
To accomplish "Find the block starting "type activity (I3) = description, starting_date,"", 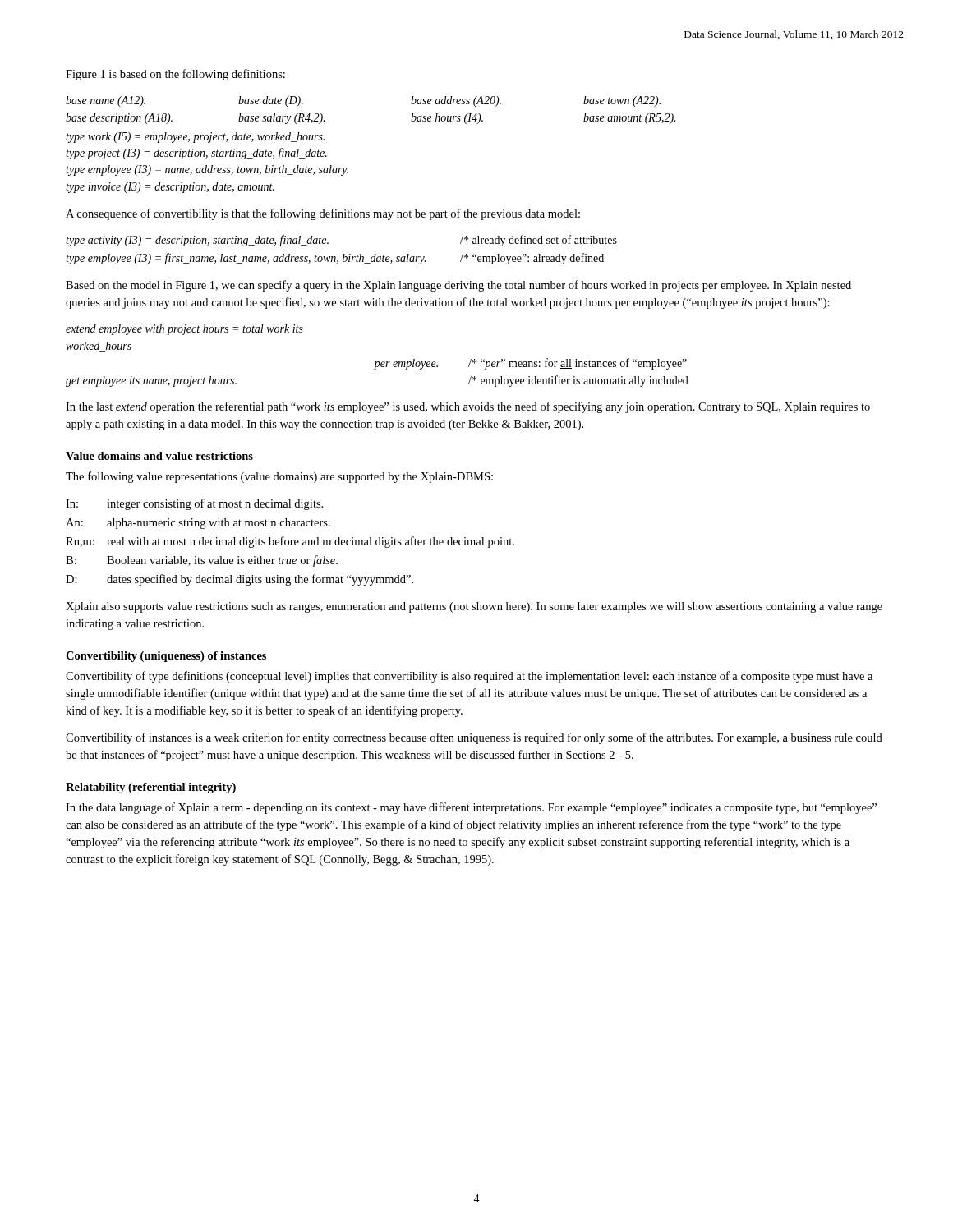I will click(476, 250).
